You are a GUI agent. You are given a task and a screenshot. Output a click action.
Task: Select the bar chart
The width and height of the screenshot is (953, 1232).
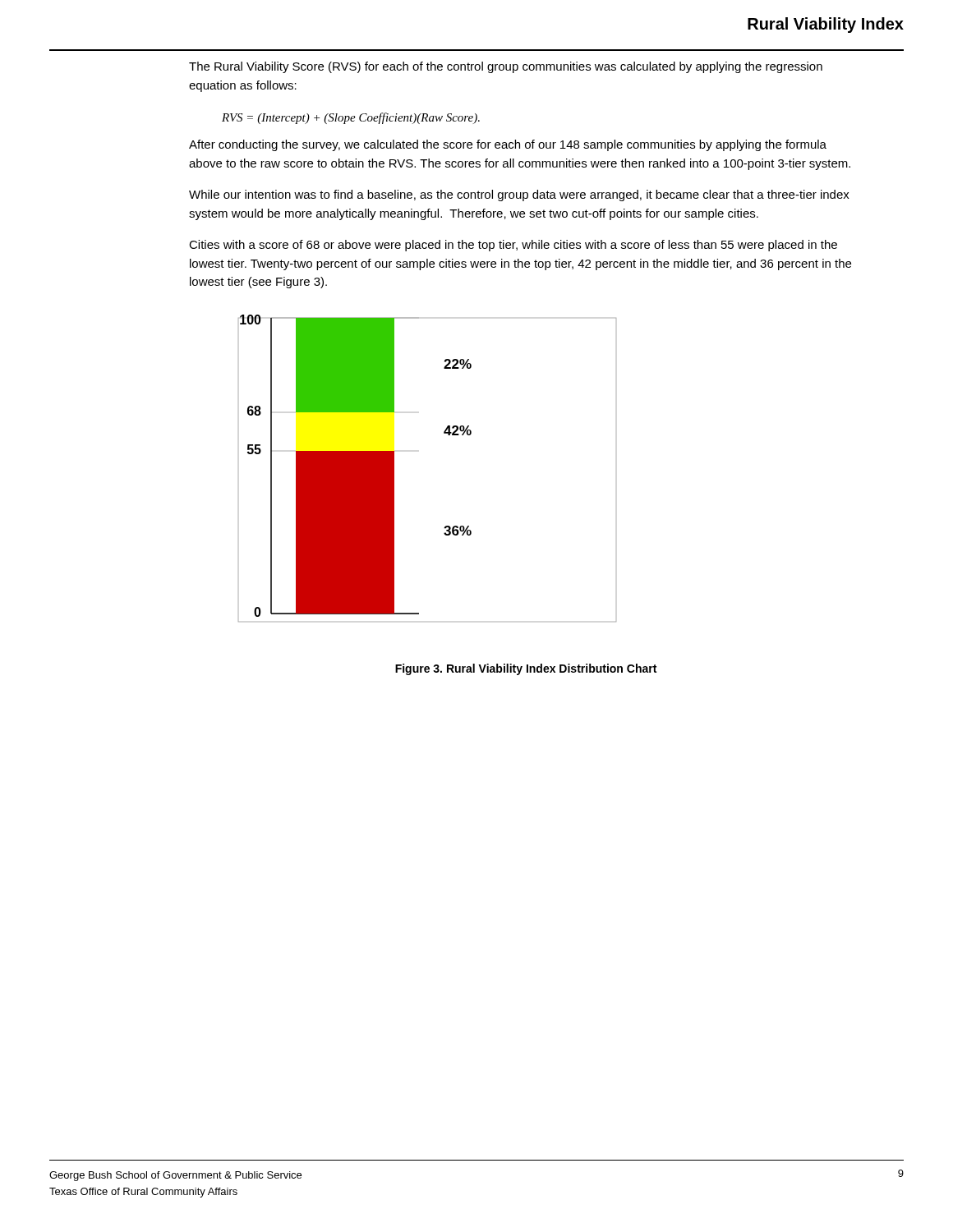[526, 483]
